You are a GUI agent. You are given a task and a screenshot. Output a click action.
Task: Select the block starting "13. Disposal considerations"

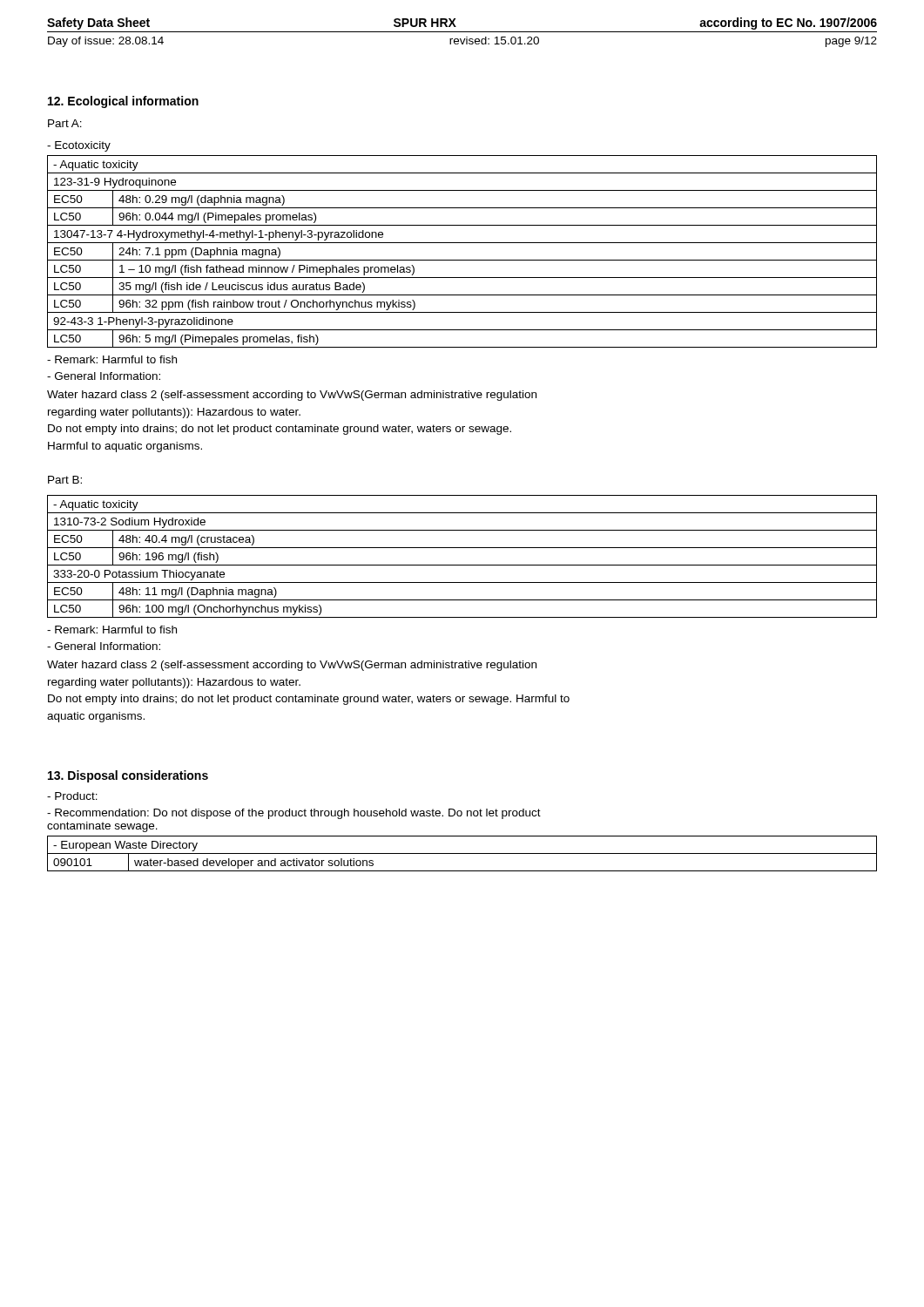tap(128, 775)
